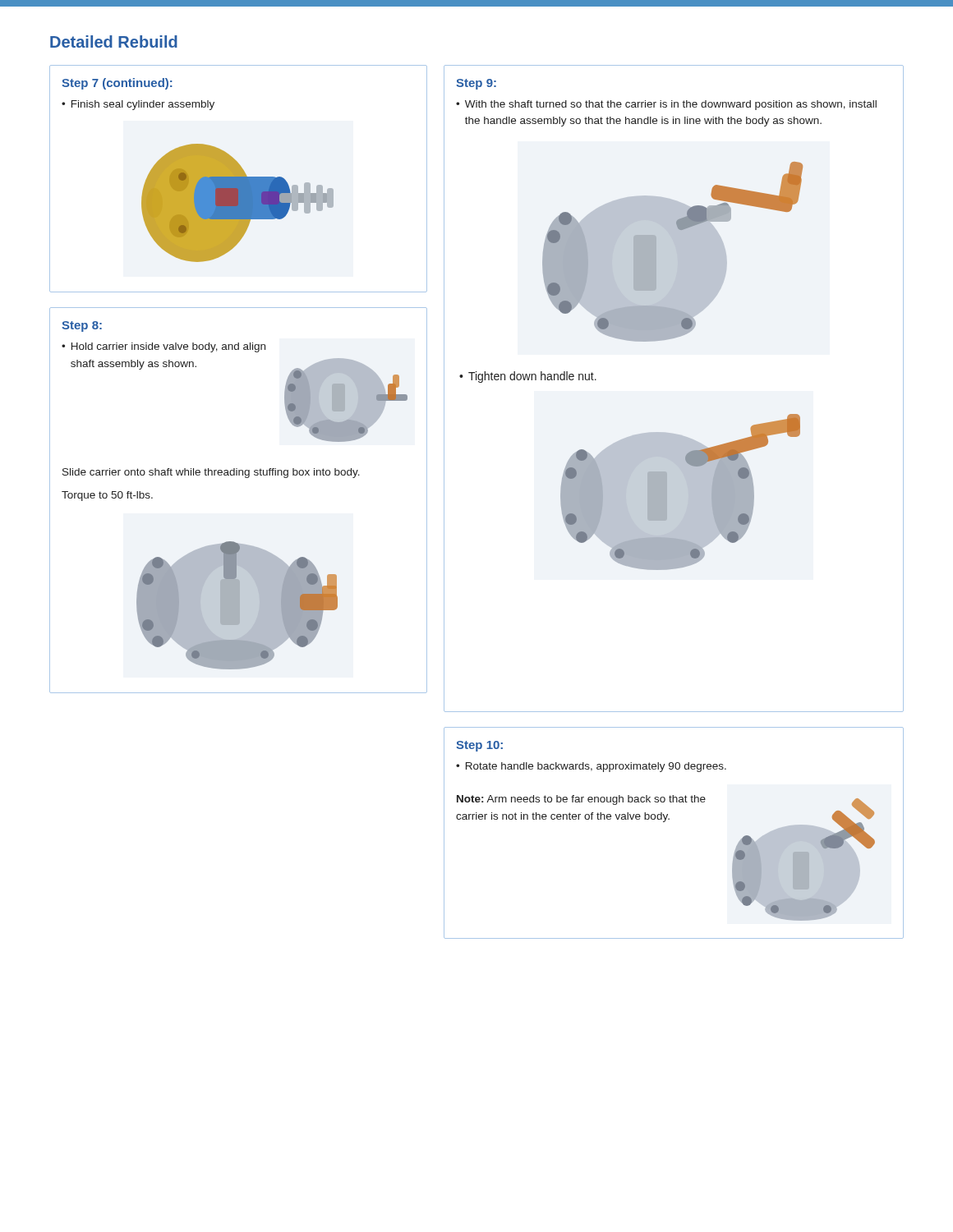Locate the text starting "• Tighten down handle nut."
The image size is (953, 1232).
click(528, 376)
